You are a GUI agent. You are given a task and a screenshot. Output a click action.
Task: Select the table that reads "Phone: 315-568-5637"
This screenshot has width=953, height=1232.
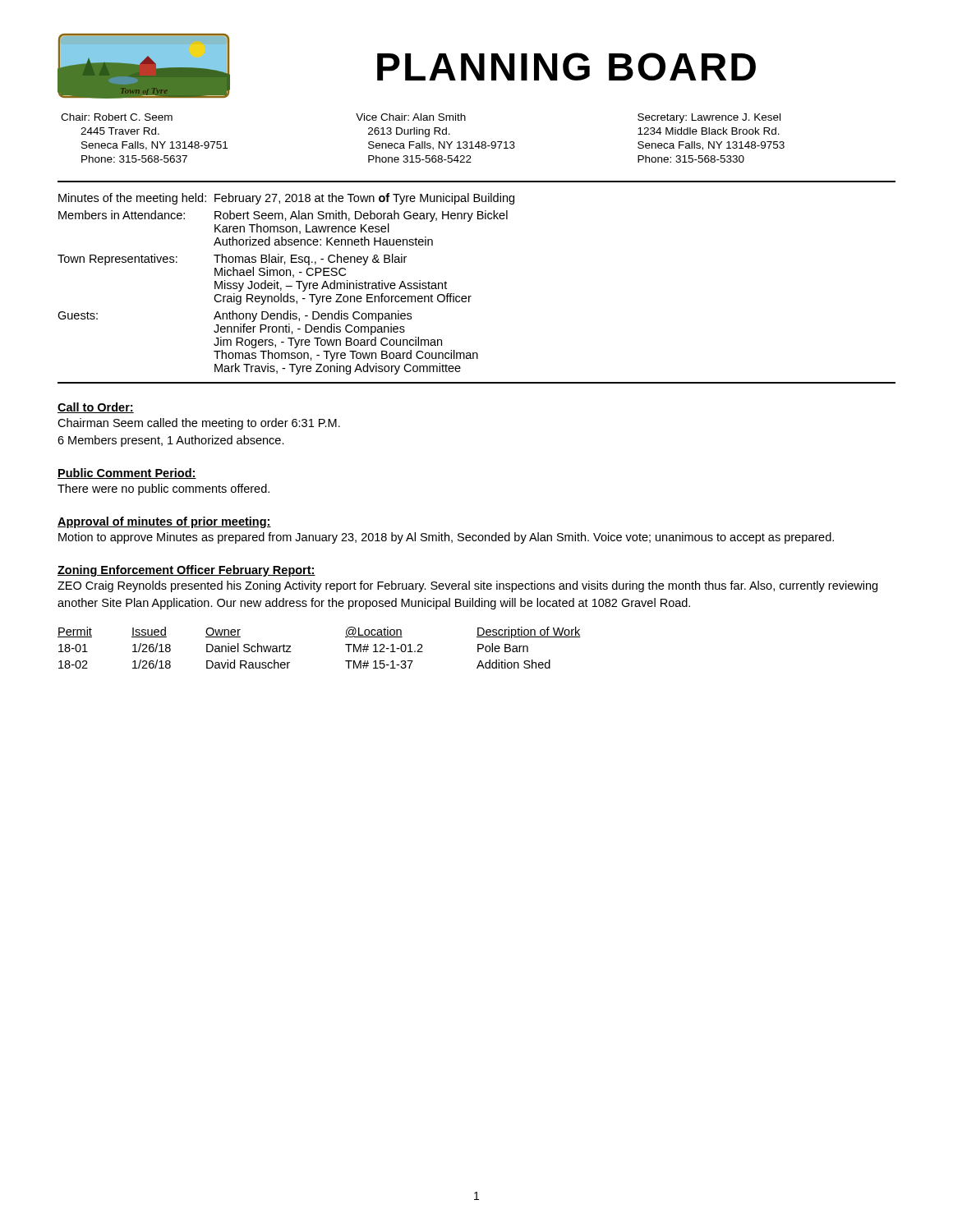click(476, 138)
